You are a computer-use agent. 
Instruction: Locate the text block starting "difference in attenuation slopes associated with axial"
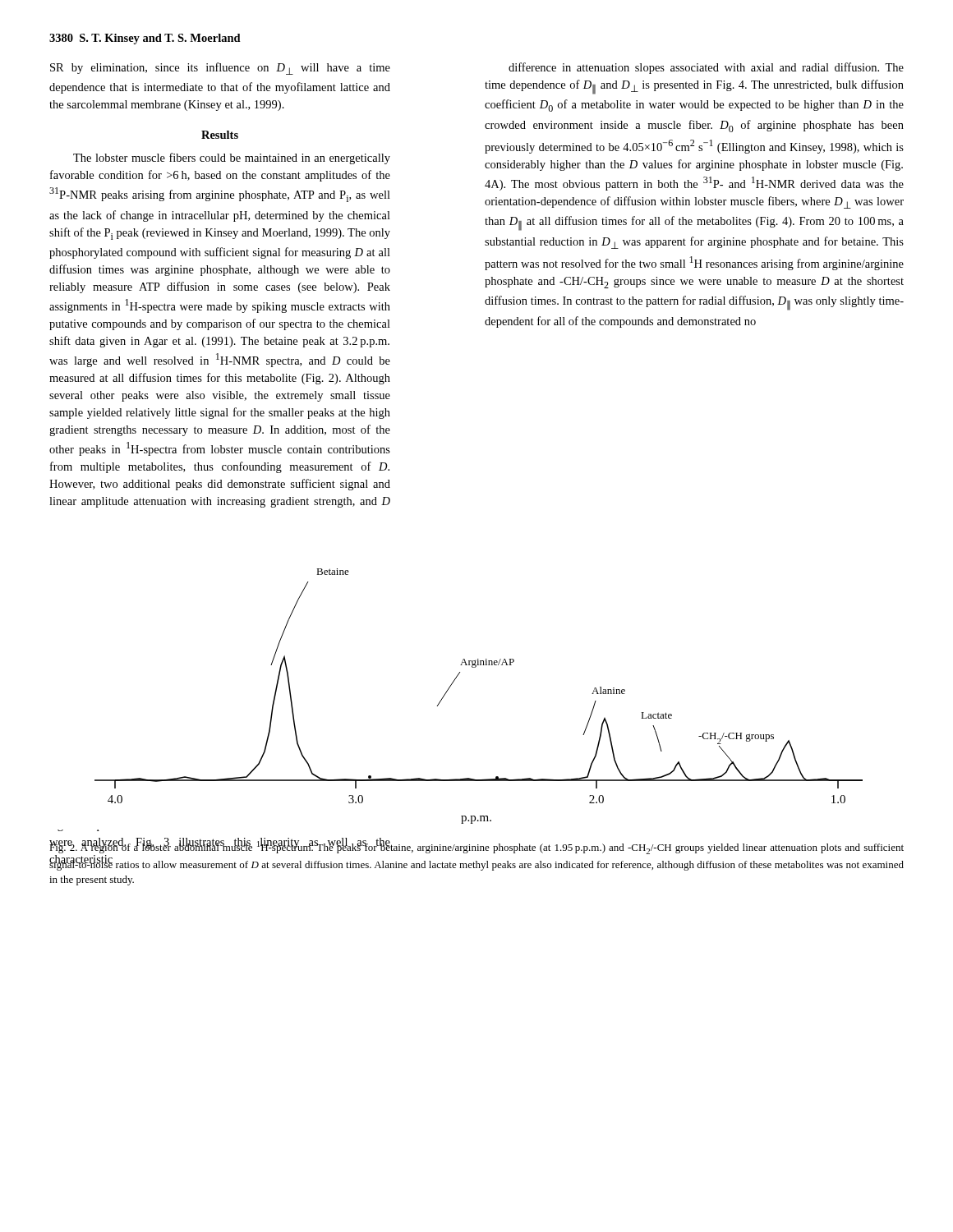tap(694, 195)
